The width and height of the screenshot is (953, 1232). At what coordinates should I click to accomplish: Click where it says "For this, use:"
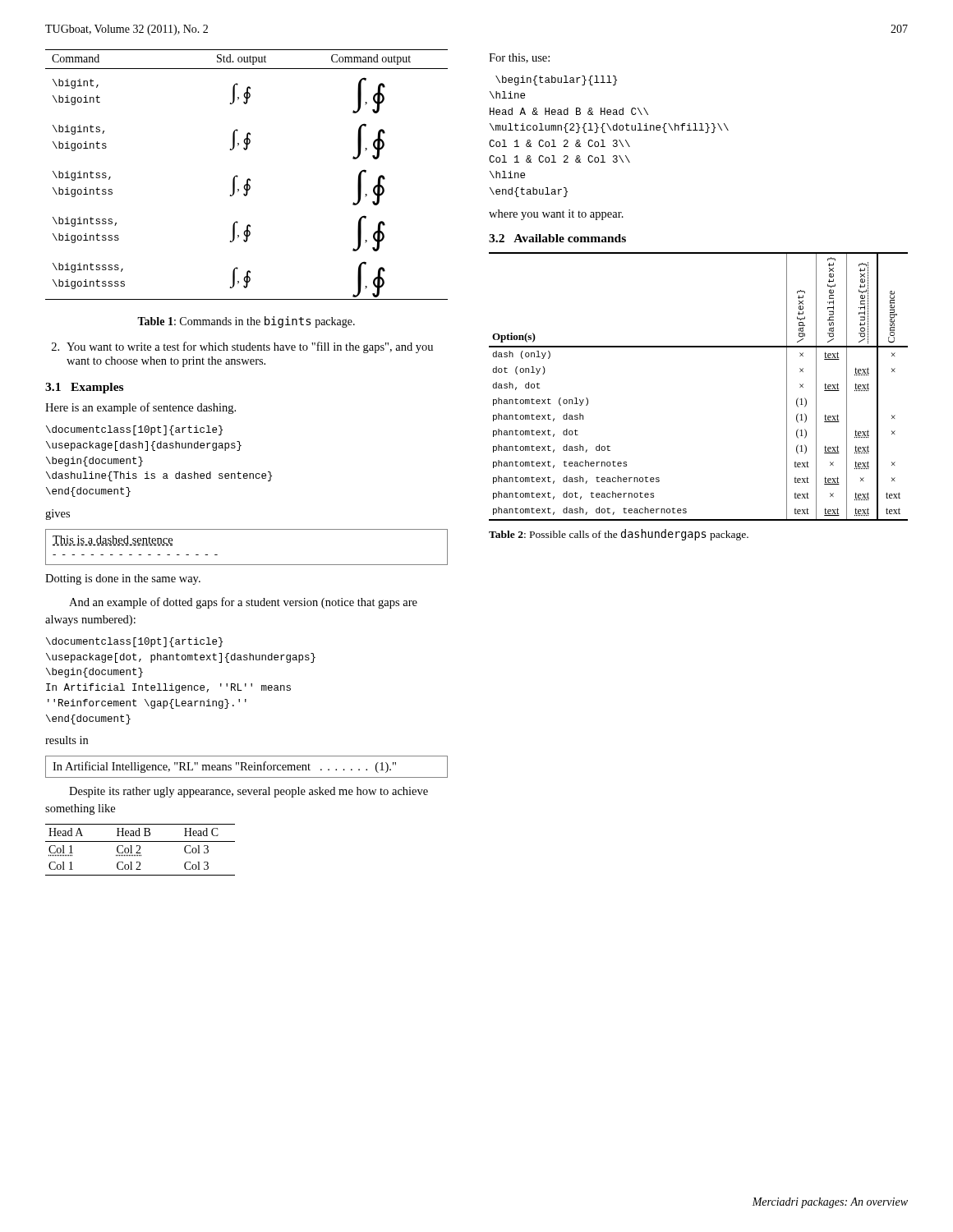tap(520, 57)
